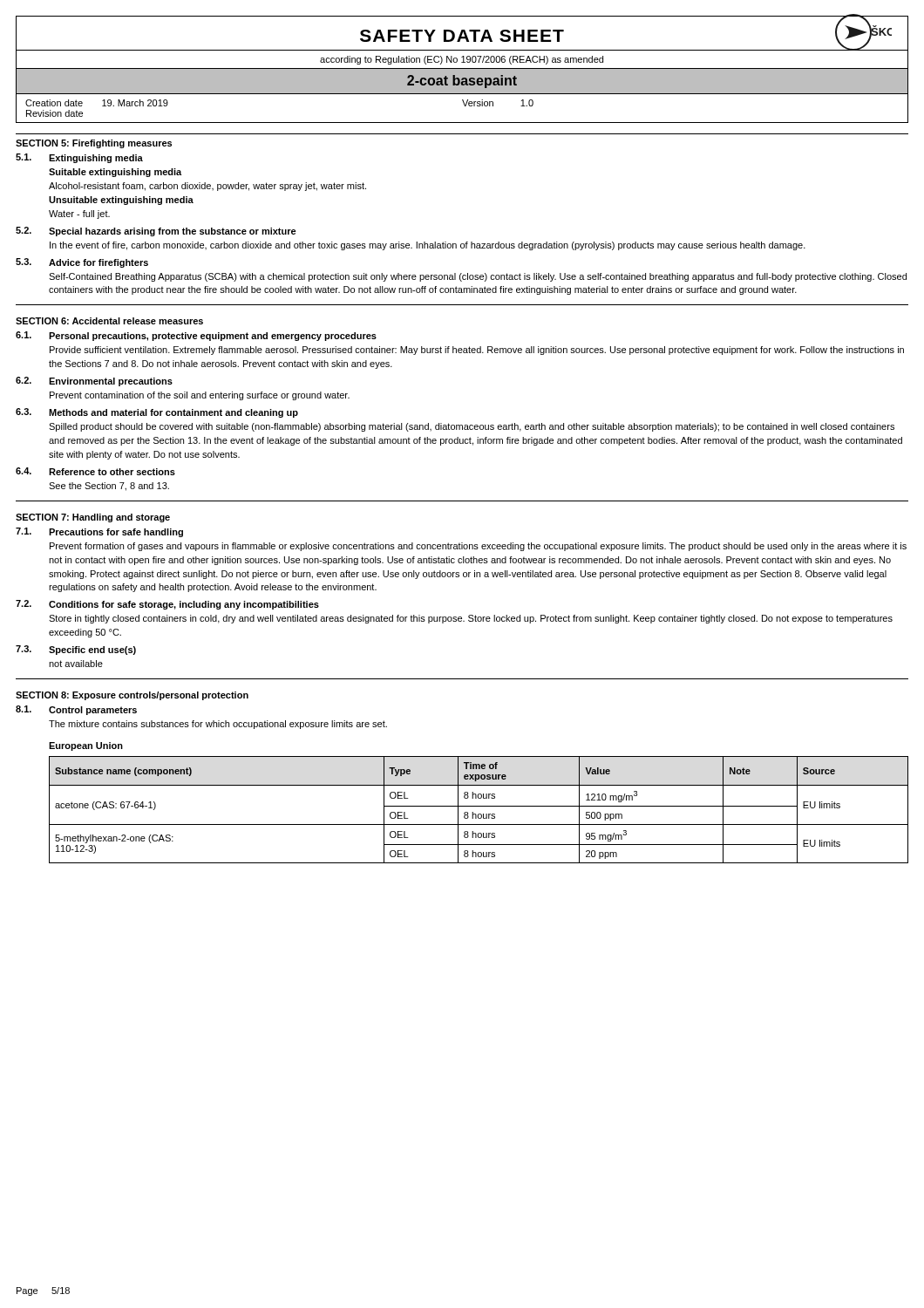Point to the block beginning "6.4. Reference to other sections"

(x=95, y=471)
